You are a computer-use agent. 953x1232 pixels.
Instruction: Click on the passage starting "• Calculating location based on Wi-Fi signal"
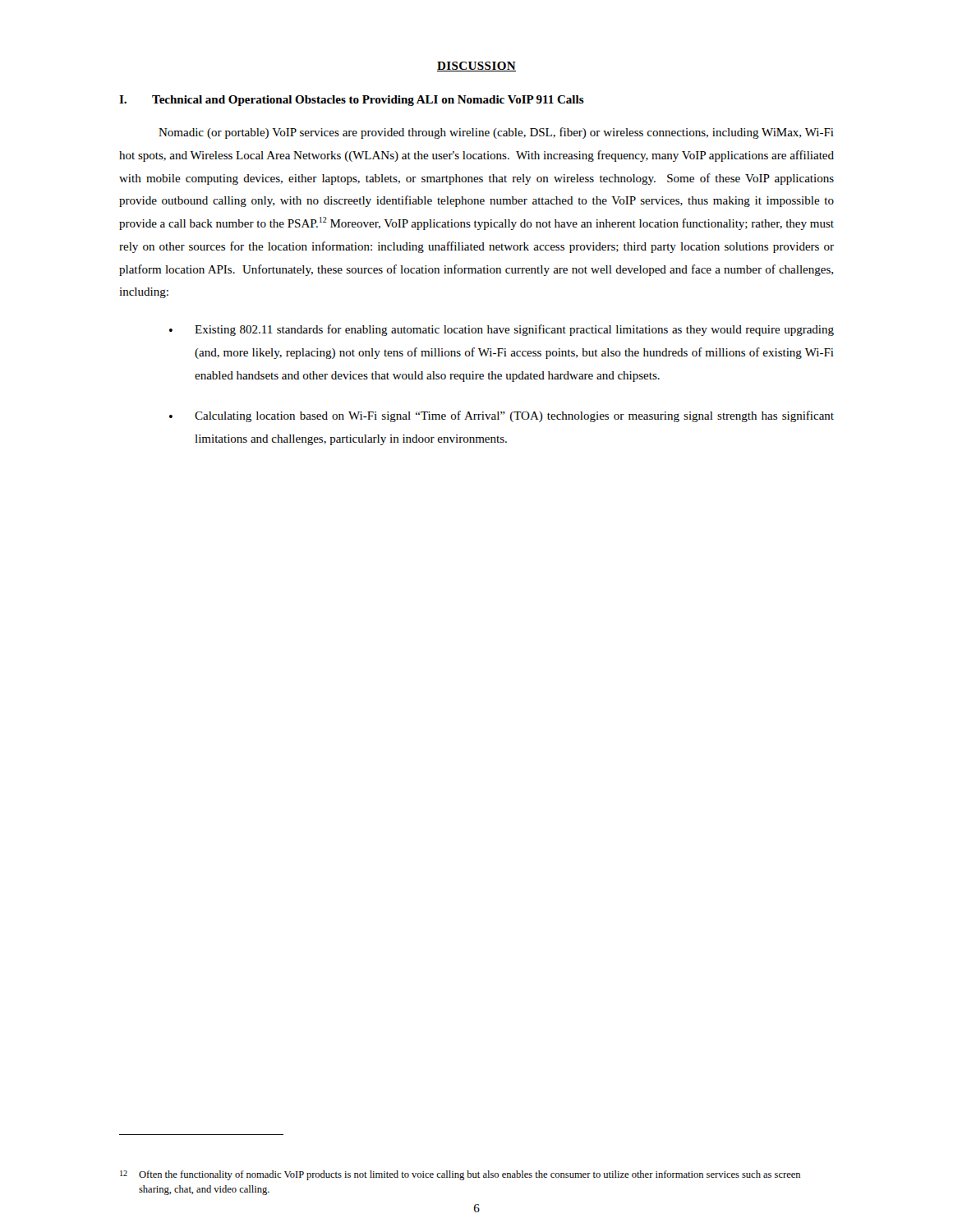click(501, 428)
